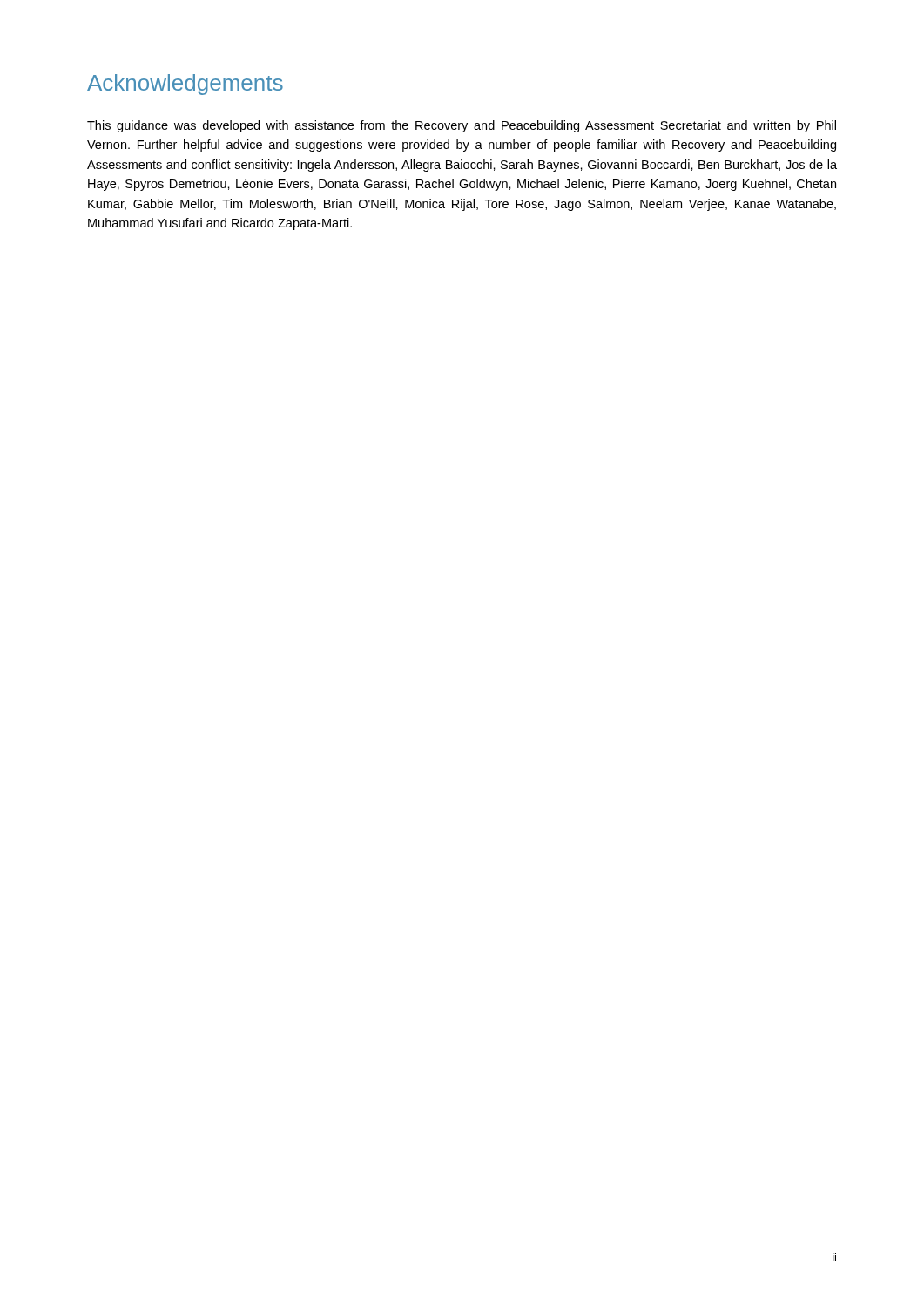Click the title
Screen dimensions: 1307x924
point(185,83)
